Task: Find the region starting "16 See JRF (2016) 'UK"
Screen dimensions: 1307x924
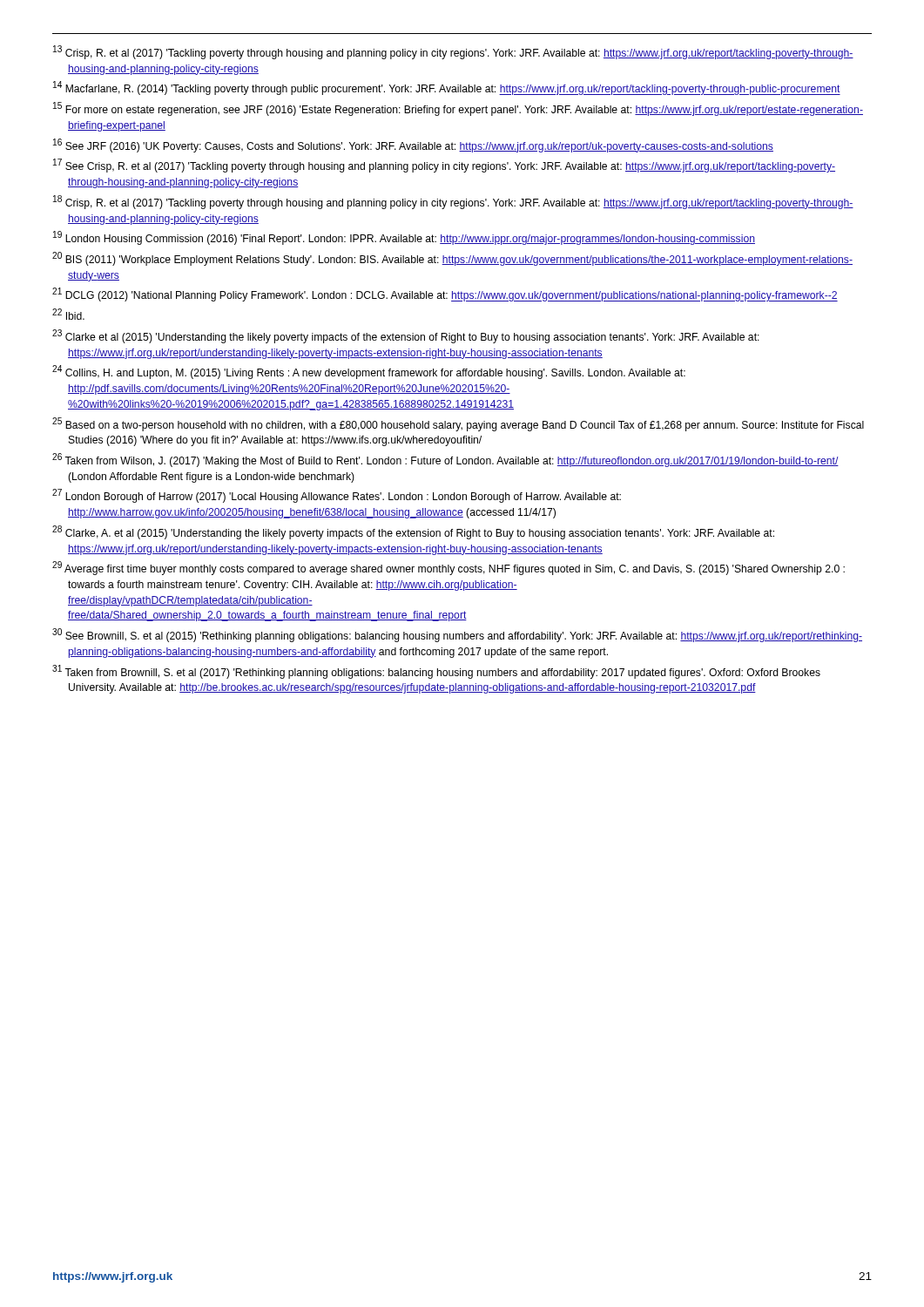Action: coord(413,145)
